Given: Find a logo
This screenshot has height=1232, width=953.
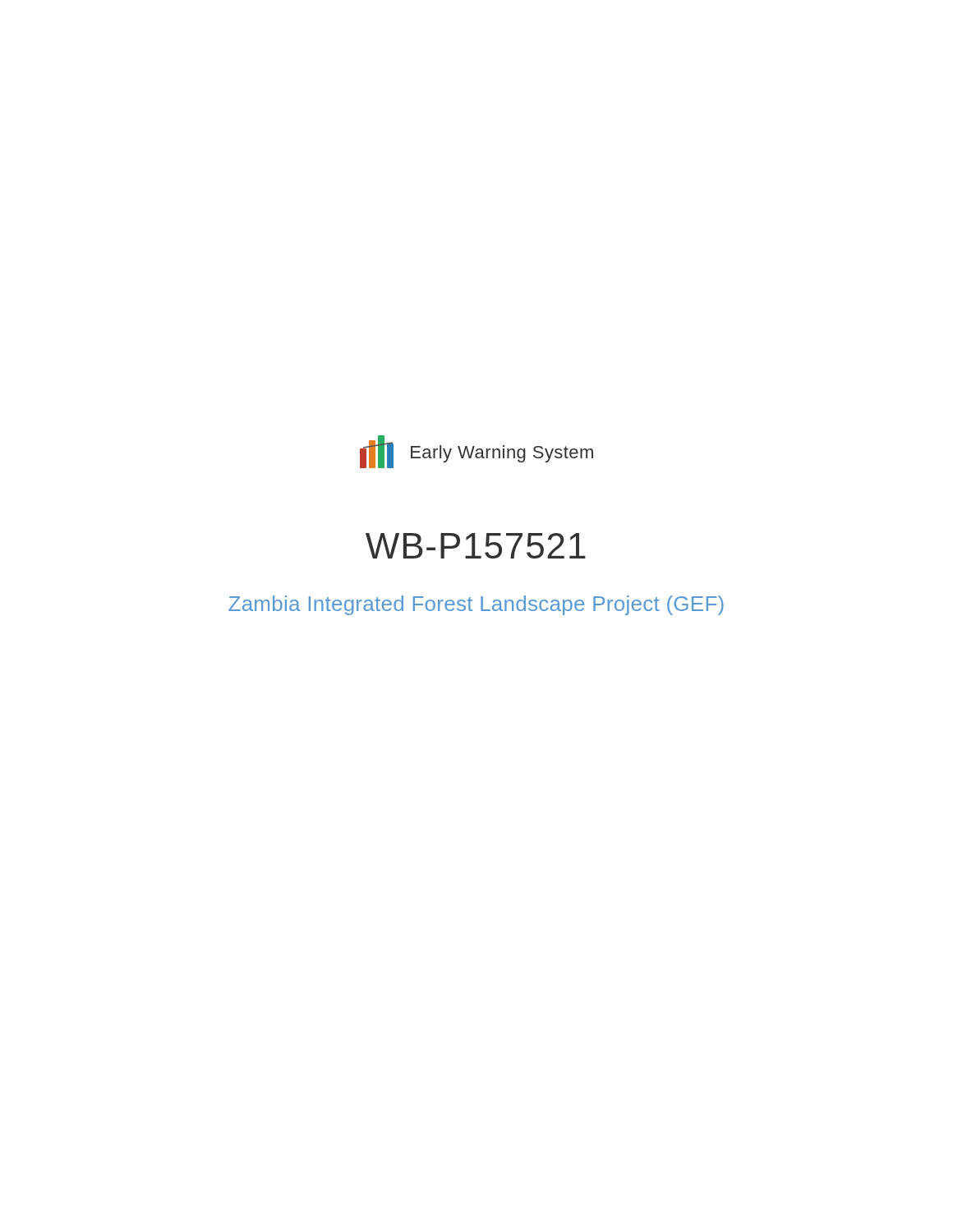Looking at the screenshot, I should pyautogui.click(x=476, y=453).
